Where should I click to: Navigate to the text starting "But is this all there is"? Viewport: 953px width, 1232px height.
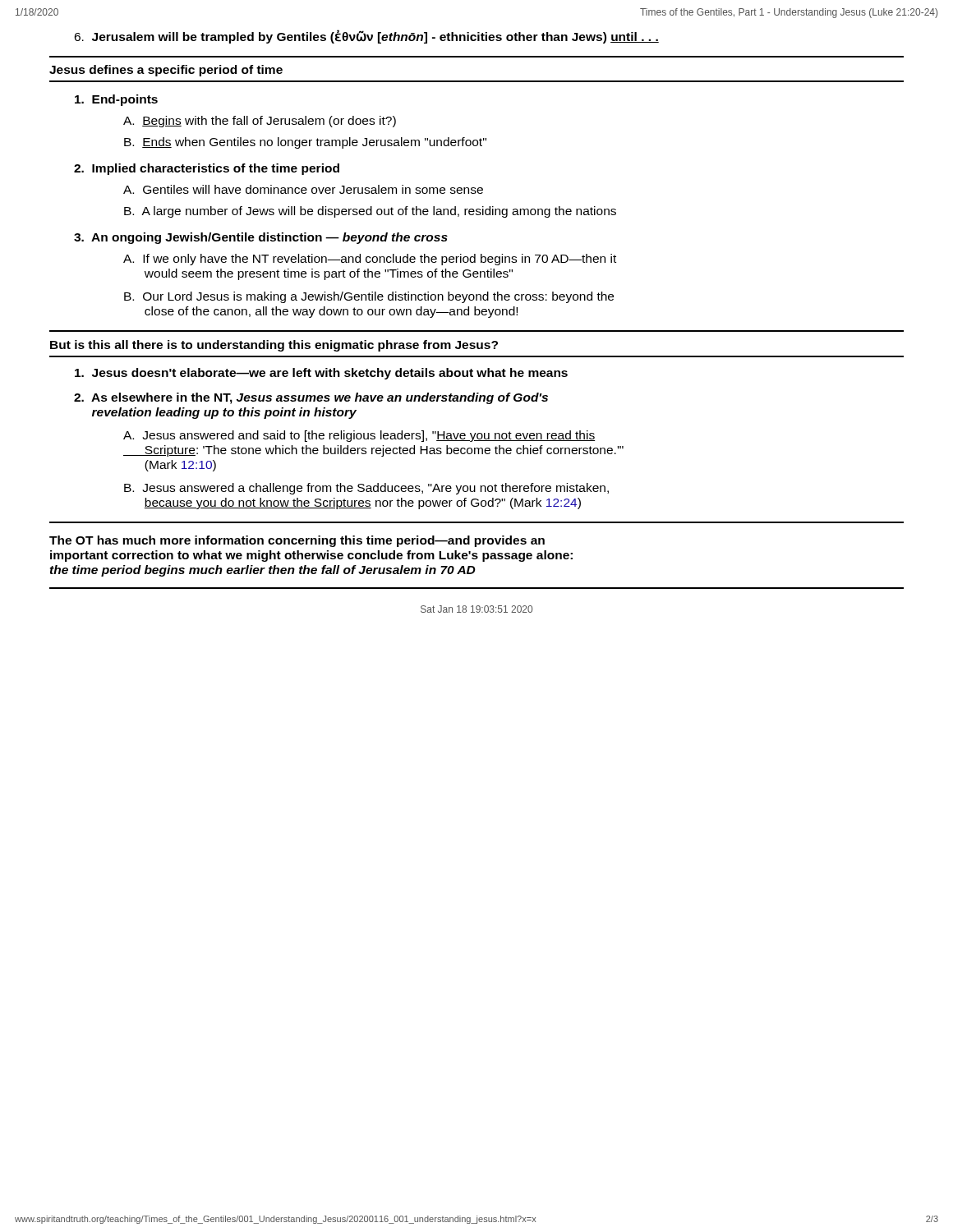point(274,345)
